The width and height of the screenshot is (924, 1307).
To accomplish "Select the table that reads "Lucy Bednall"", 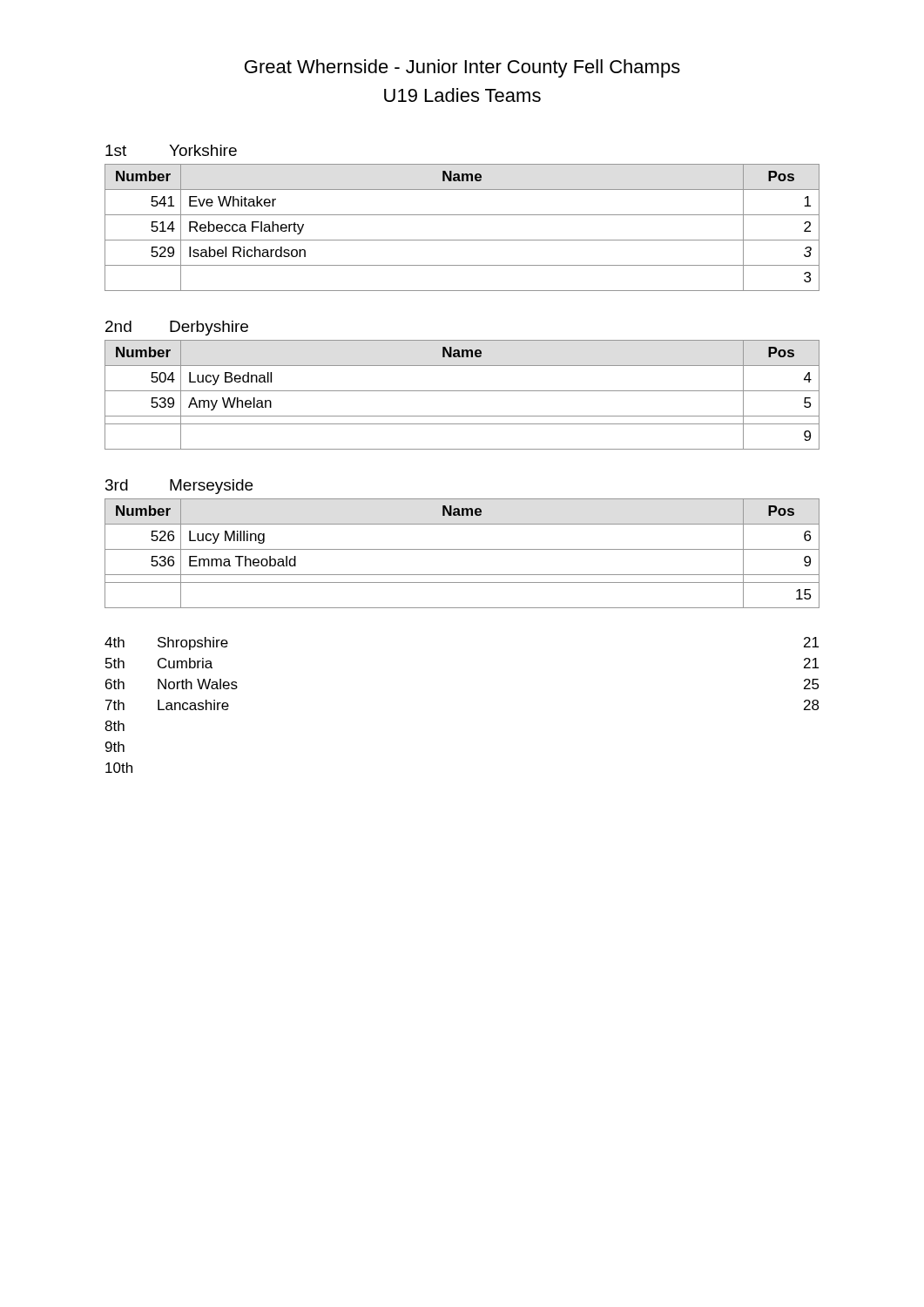I will 462,383.
